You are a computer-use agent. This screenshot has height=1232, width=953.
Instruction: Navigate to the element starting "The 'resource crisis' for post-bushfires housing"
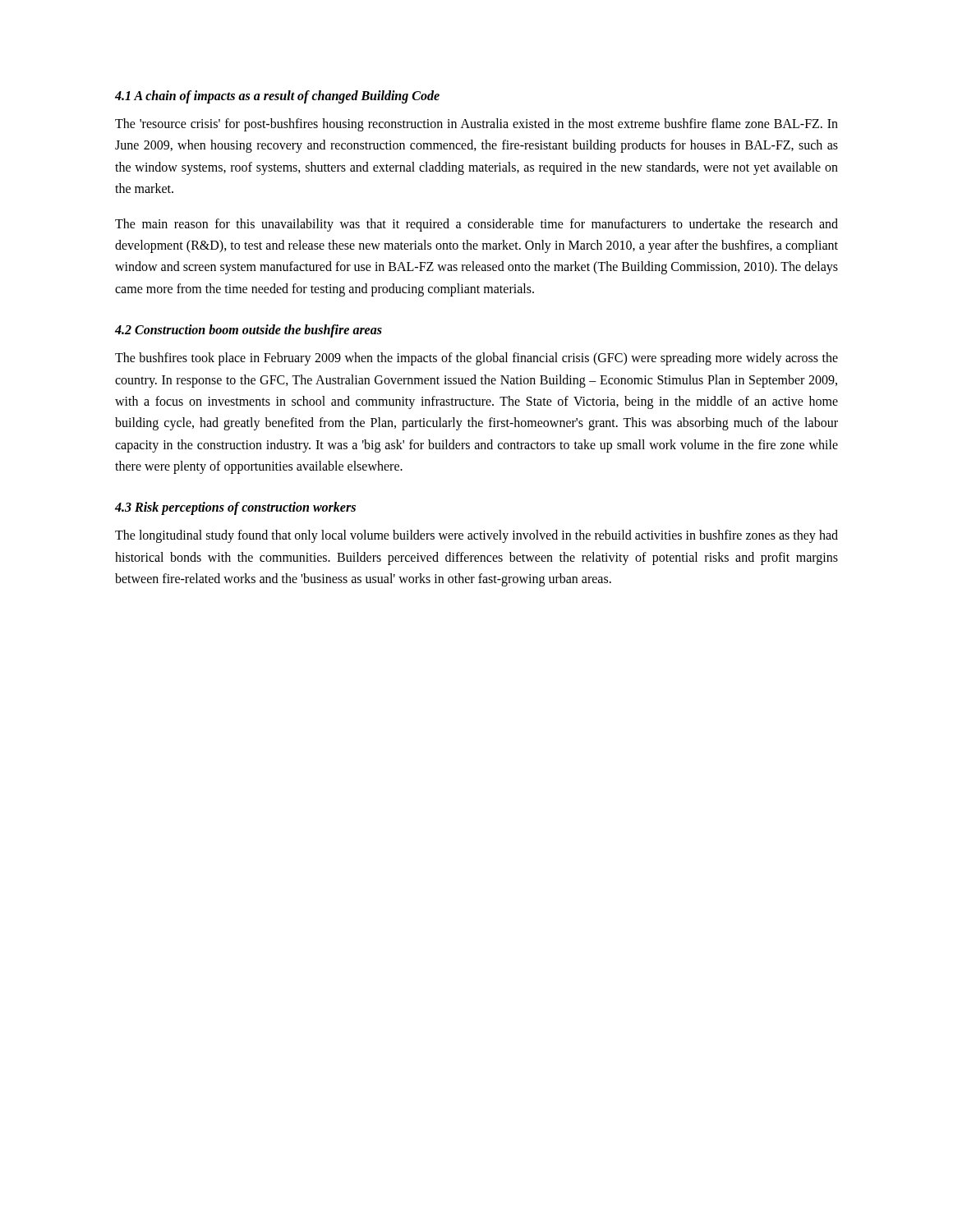476,156
